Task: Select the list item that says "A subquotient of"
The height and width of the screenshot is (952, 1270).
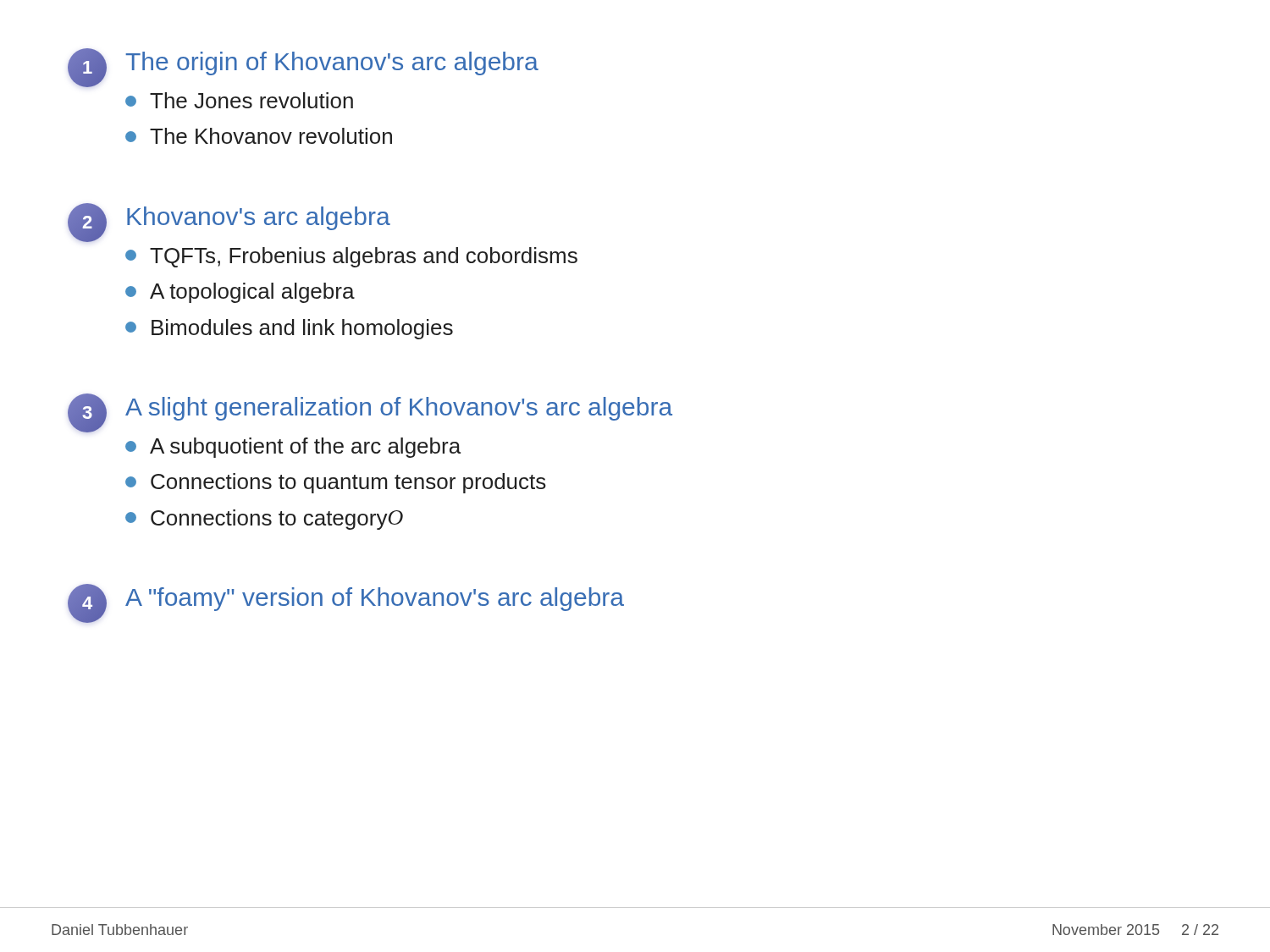Action: point(293,446)
